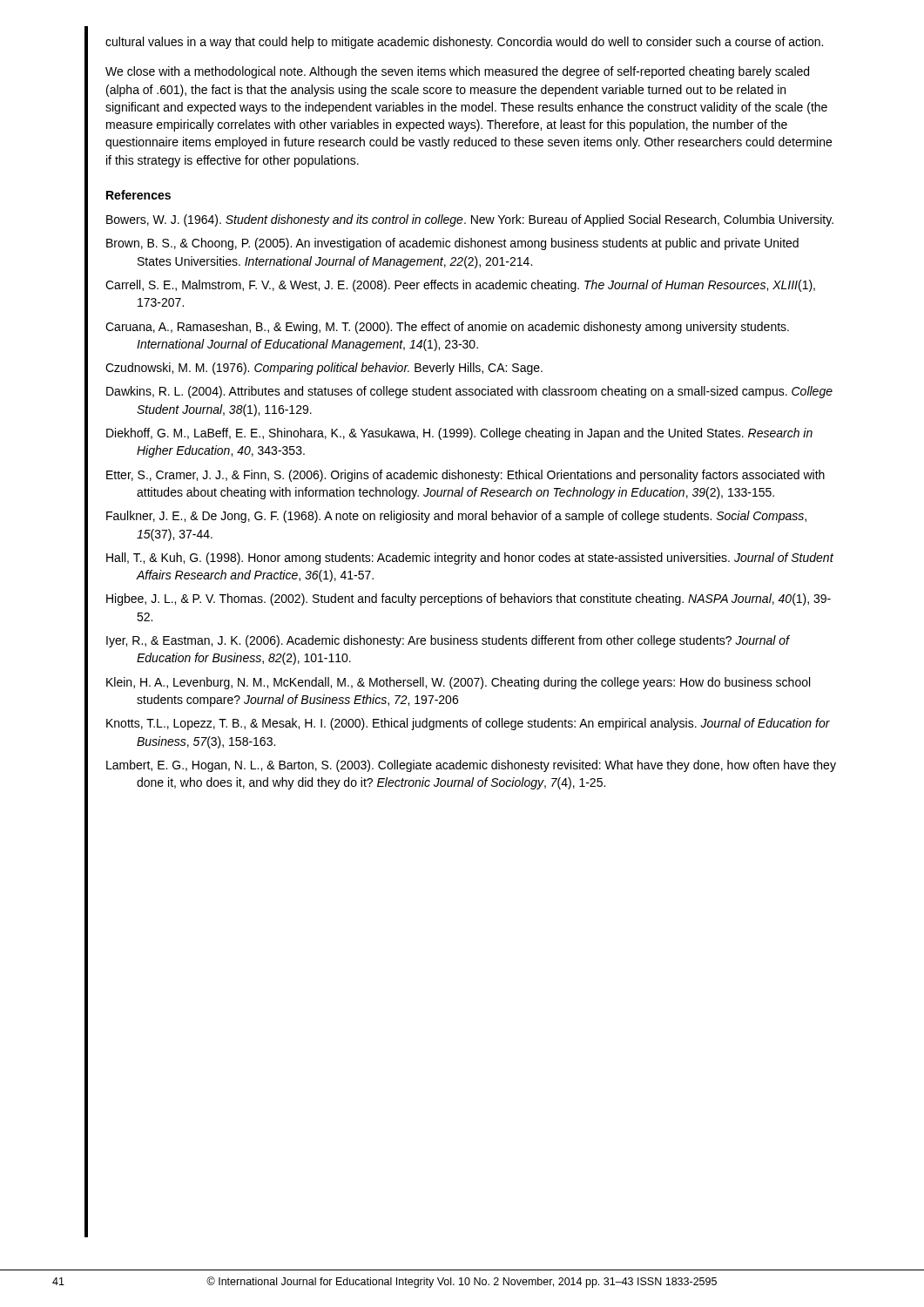Image resolution: width=924 pixels, height=1307 pixels.
Task: Where is the passage that starts "Carrell, S. E., Malmstrom, F. V.,"?
Action: pos(461,294)
